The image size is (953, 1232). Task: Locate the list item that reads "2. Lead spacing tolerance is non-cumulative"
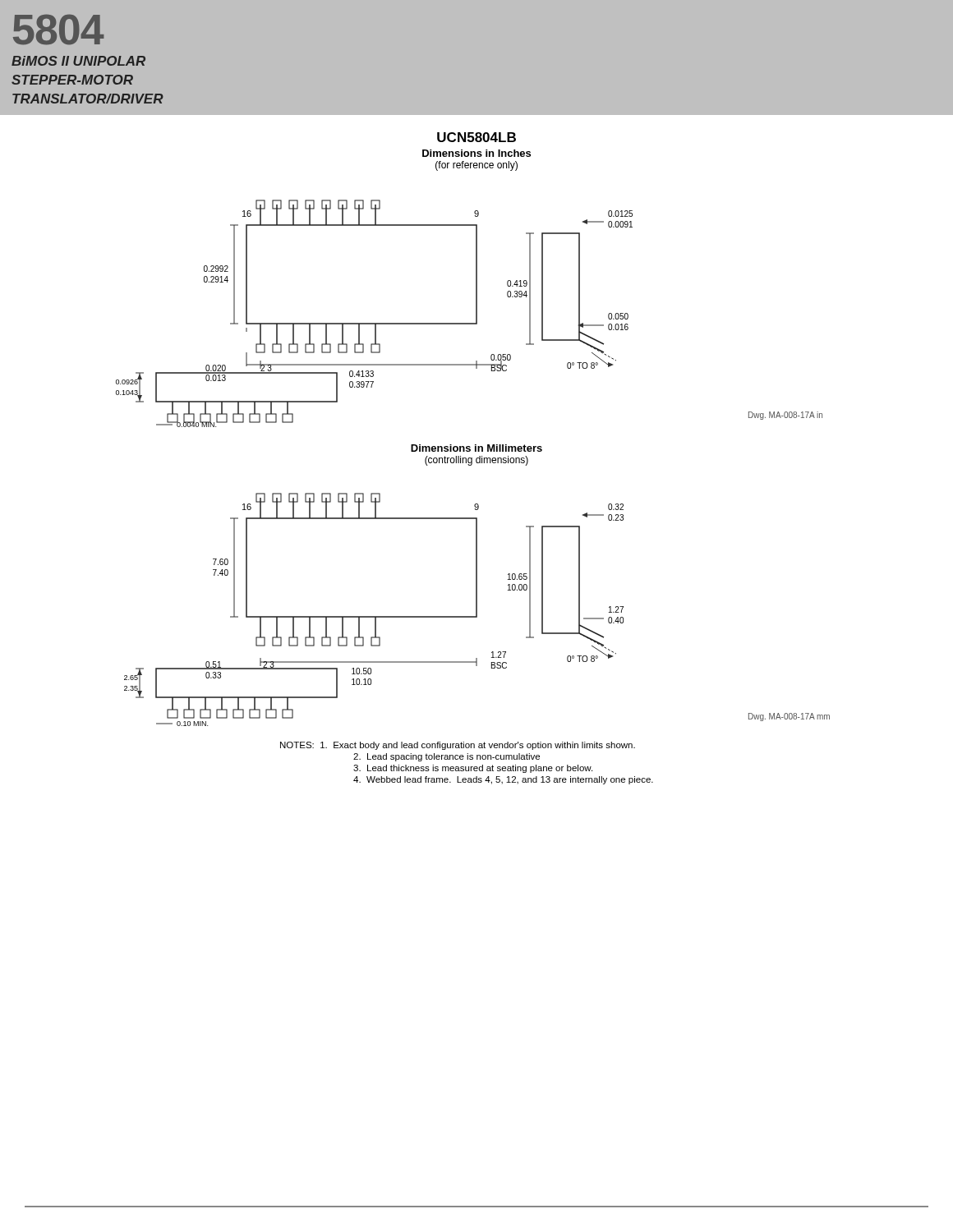447,756
